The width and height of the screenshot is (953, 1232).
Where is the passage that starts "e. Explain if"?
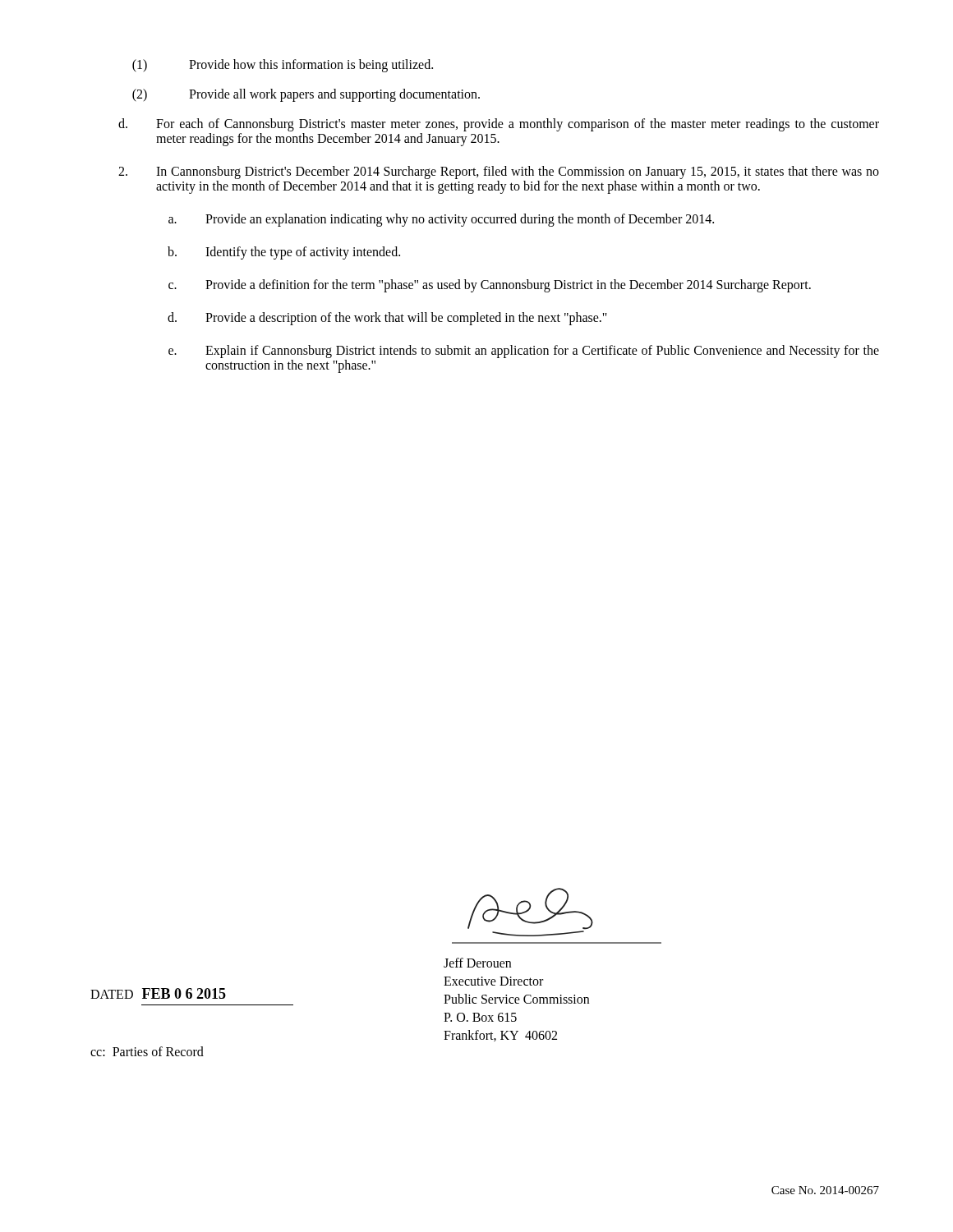509,358
